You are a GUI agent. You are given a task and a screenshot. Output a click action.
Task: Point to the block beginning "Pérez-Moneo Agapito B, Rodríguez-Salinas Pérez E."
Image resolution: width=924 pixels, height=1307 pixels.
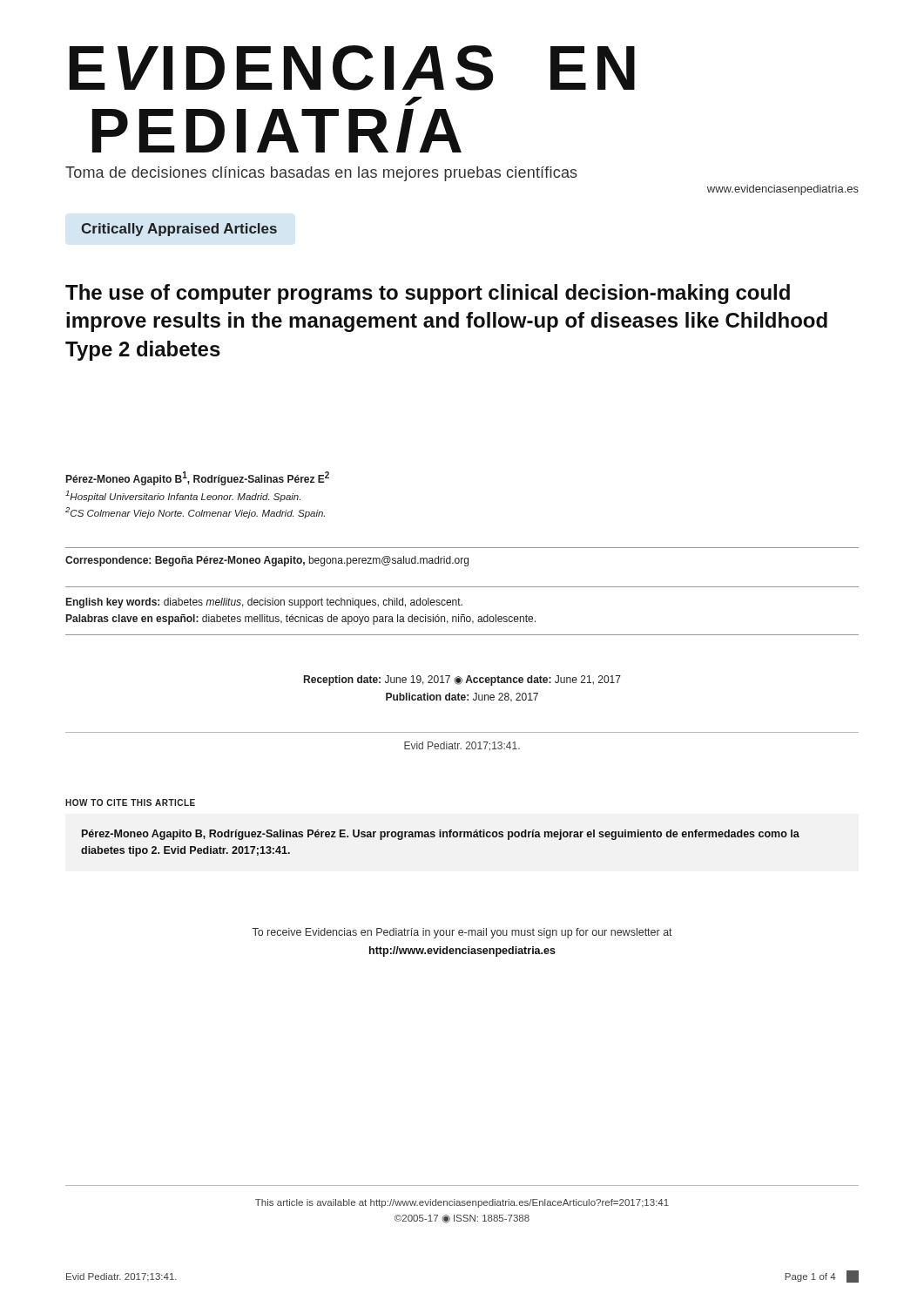(462, 842)
